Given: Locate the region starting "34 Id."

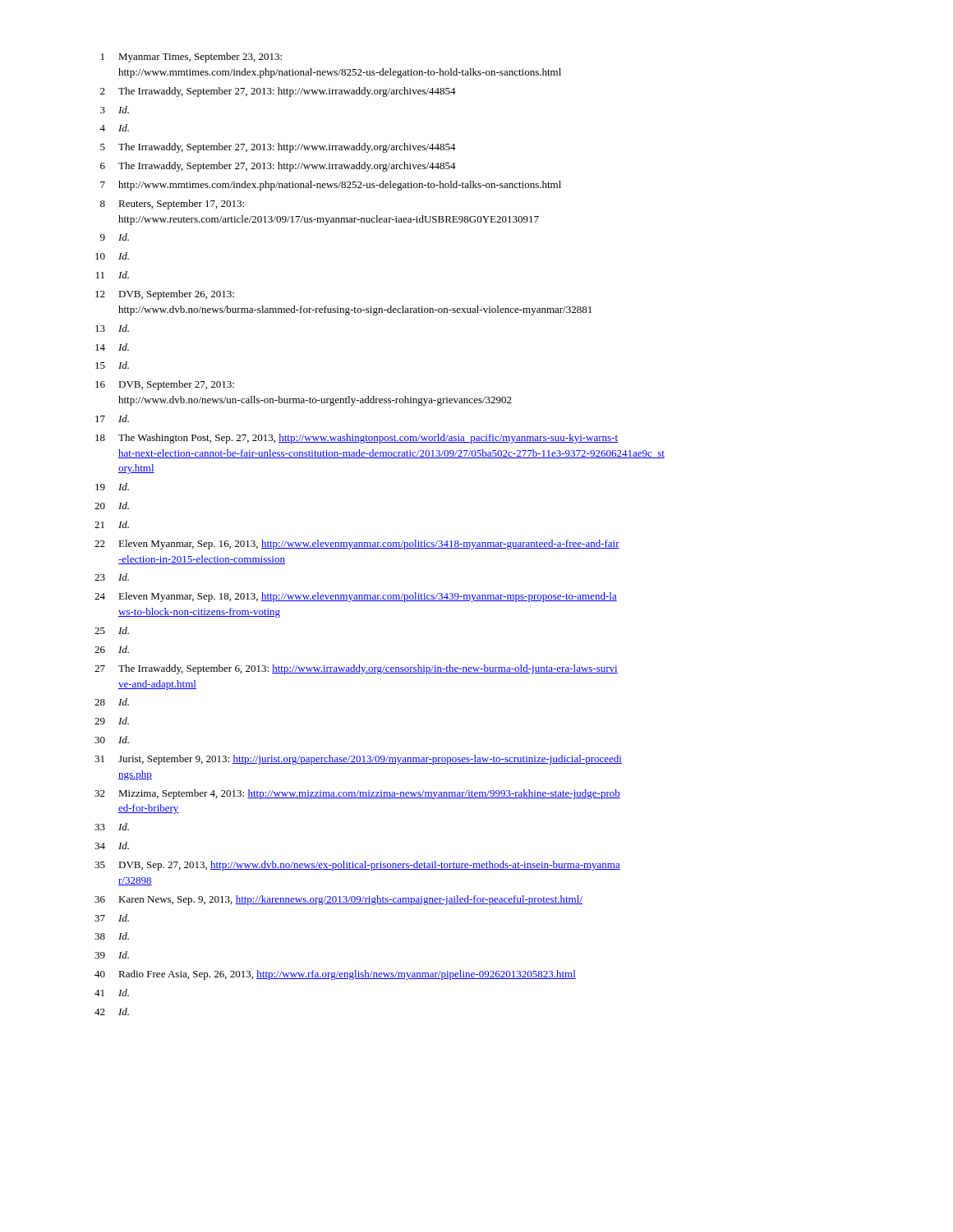Looking at the screenshot, I should point(99,845).
